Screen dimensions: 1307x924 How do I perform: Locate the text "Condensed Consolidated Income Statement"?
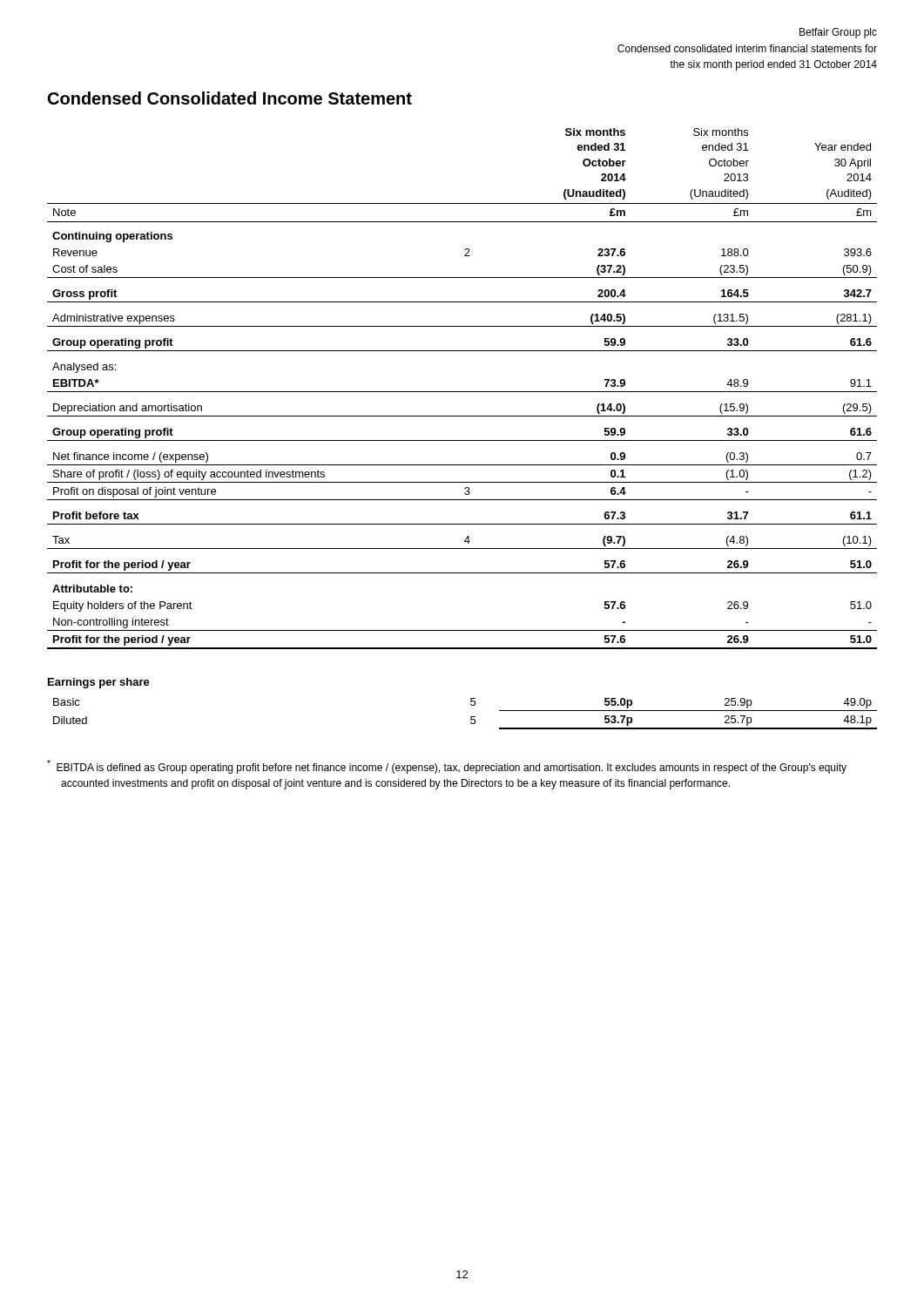229,99
